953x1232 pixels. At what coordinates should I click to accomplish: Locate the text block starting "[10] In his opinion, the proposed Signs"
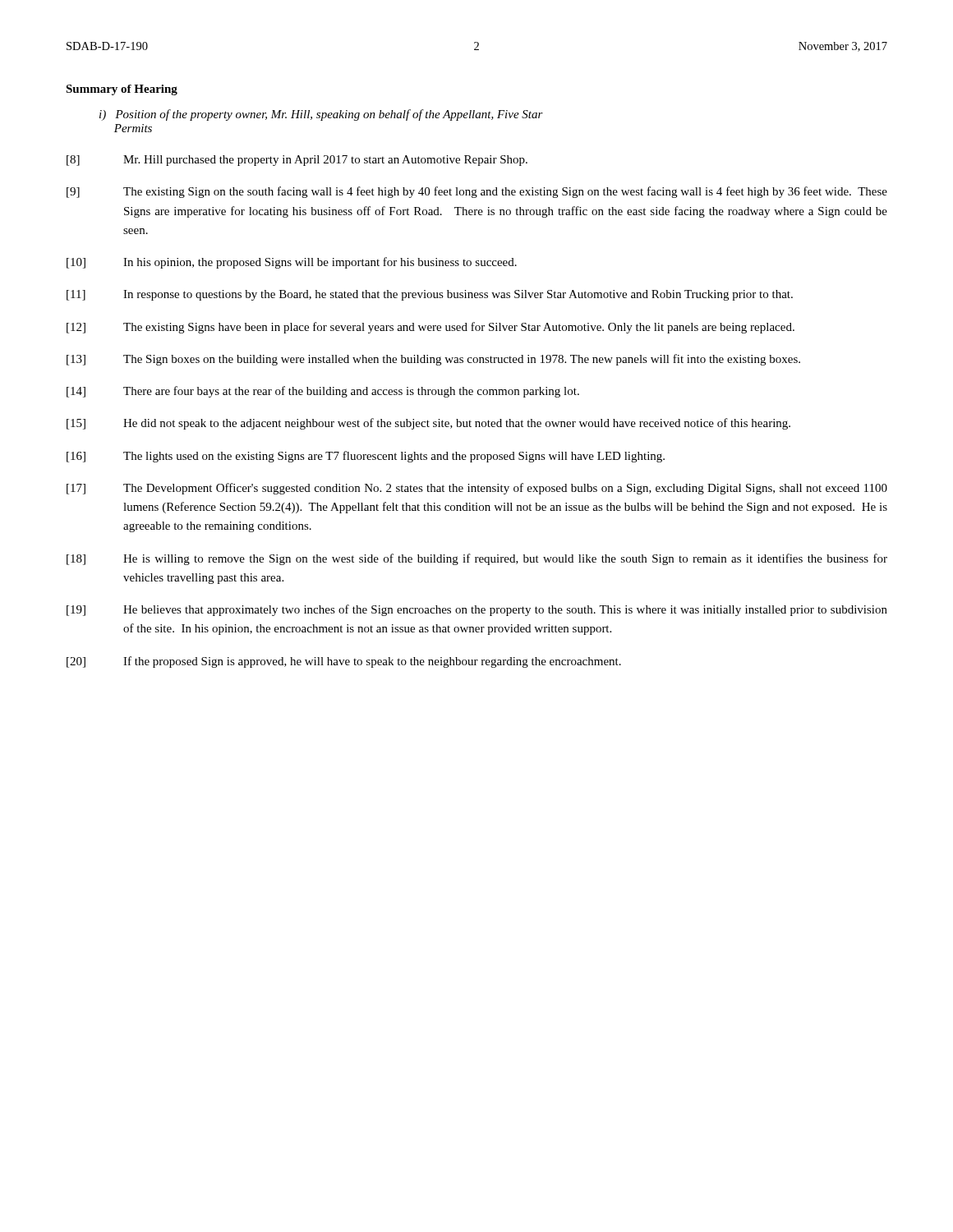pos(476,262)
